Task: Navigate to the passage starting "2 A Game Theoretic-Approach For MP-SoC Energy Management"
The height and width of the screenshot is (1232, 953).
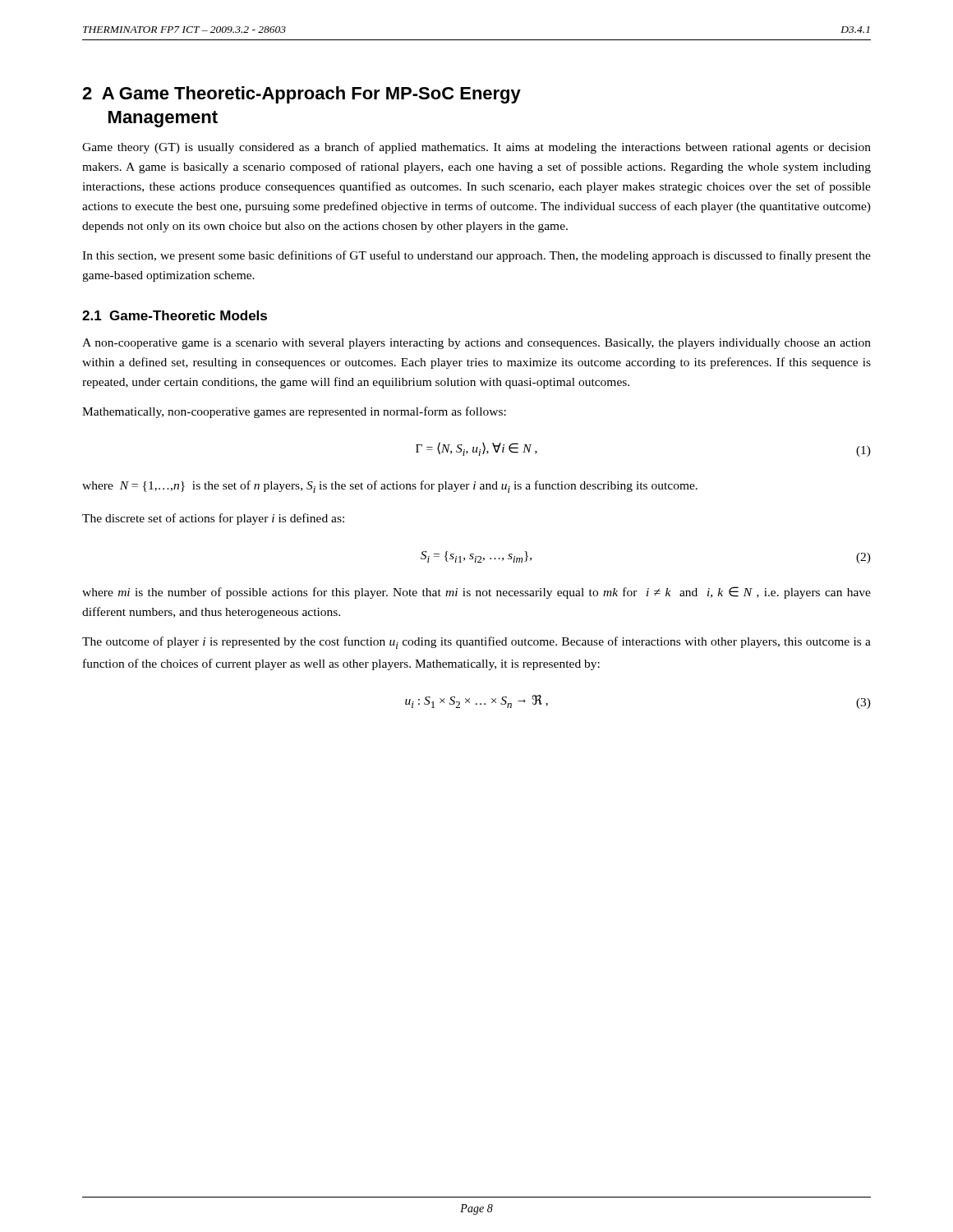Action: [476, 106]
